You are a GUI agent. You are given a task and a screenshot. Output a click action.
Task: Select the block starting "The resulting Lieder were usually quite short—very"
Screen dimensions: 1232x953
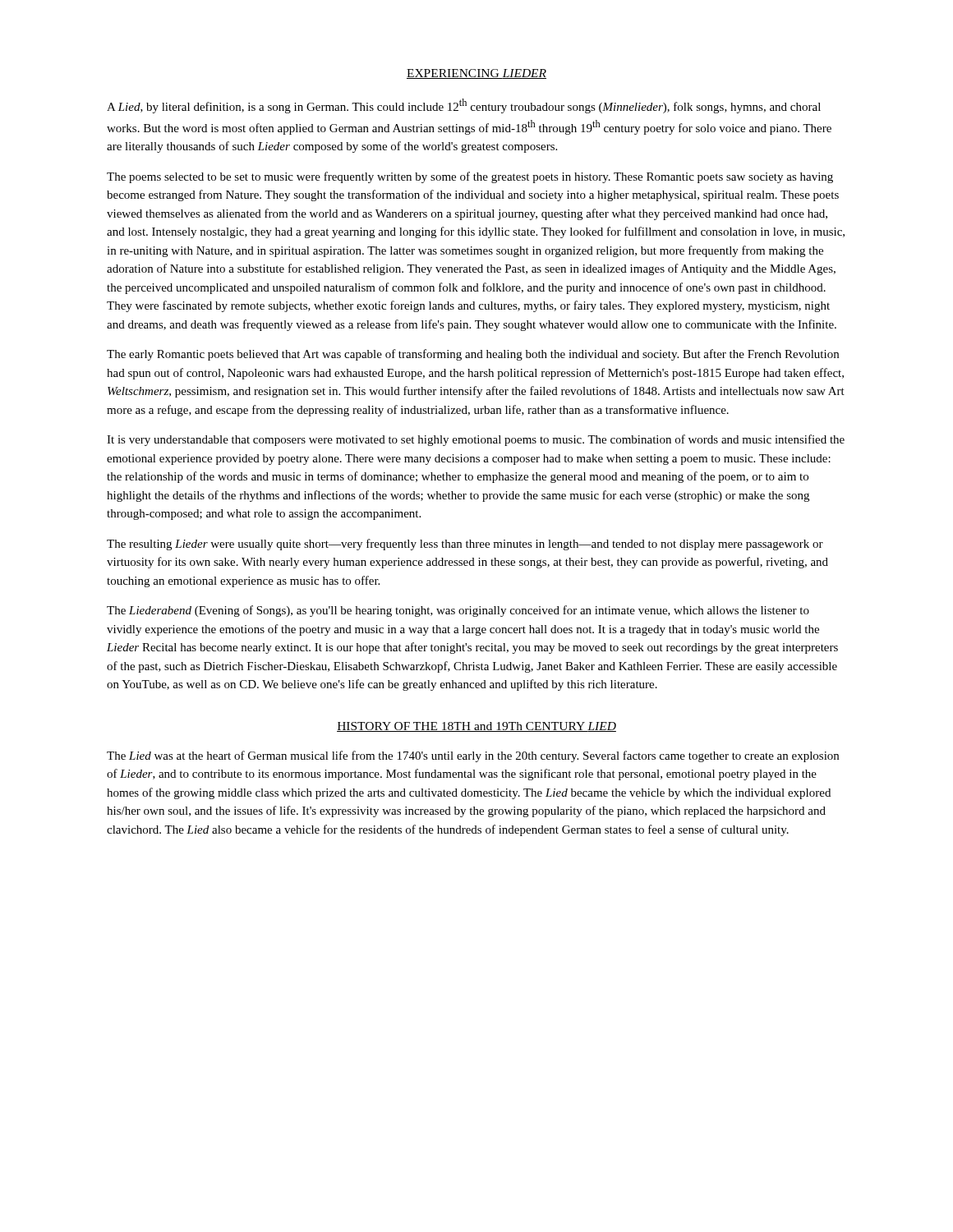[x=476, y=562]
